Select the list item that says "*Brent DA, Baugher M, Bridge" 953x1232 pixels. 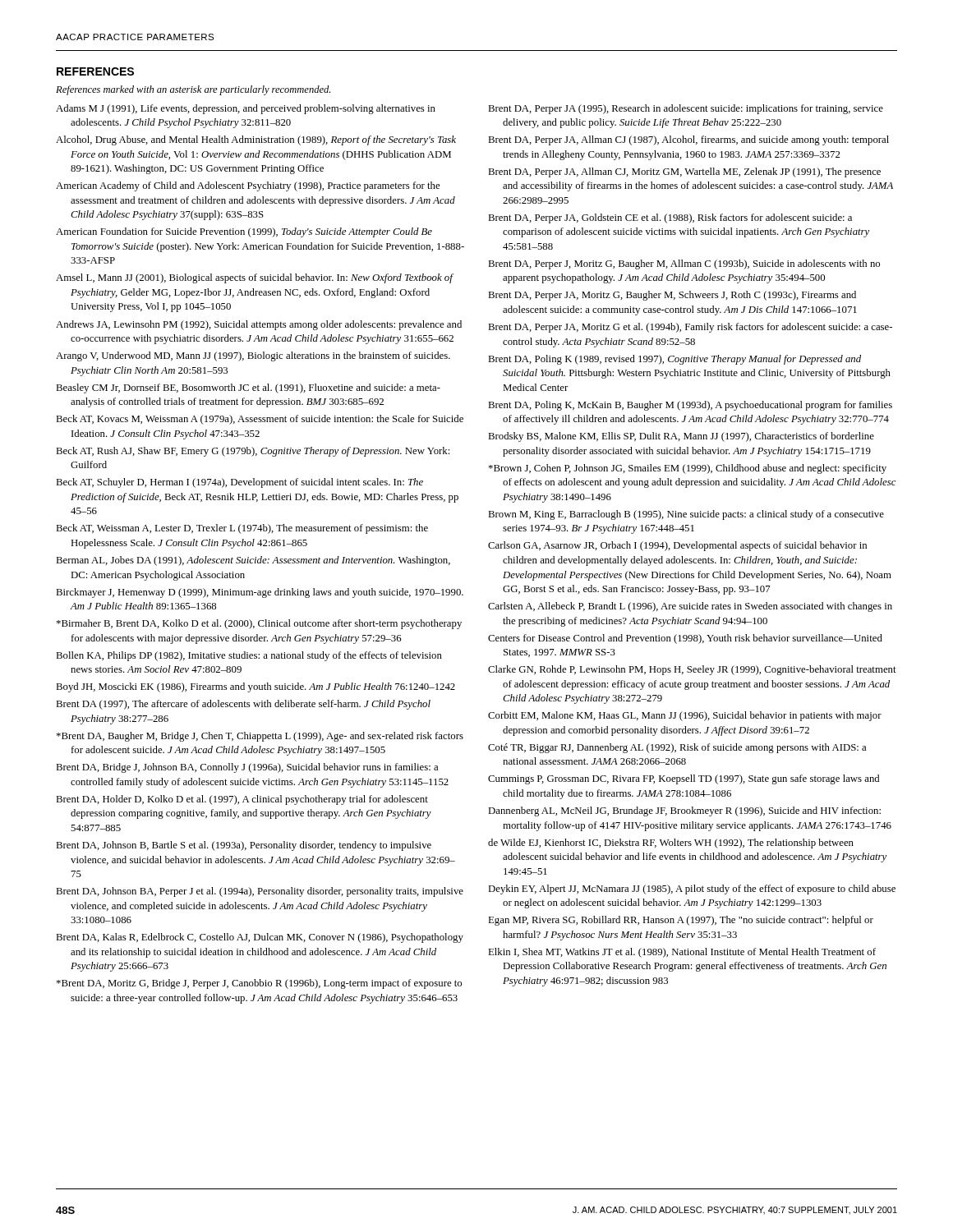260,743
